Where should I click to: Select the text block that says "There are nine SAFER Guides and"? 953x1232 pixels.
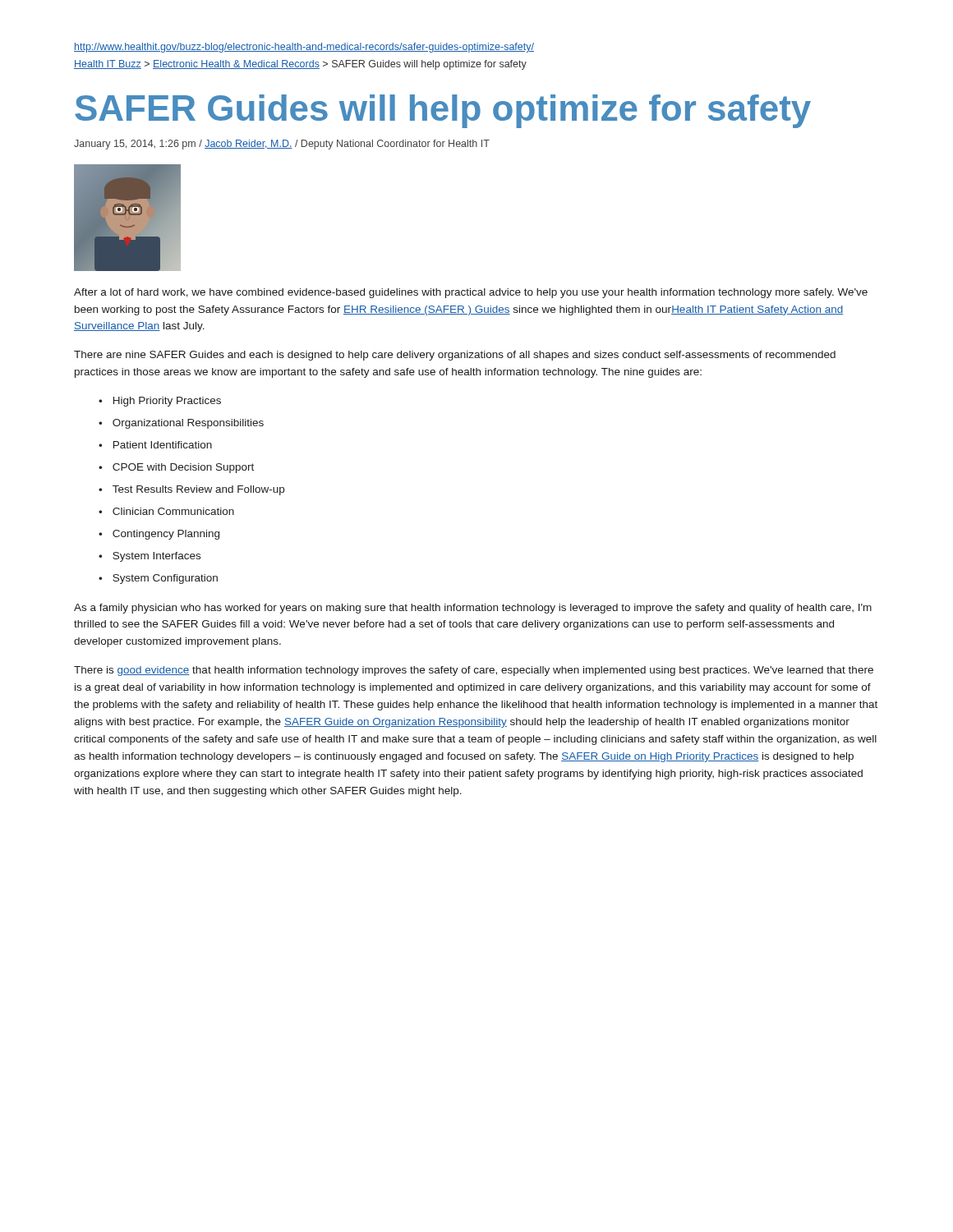click(x=455, y=363)
